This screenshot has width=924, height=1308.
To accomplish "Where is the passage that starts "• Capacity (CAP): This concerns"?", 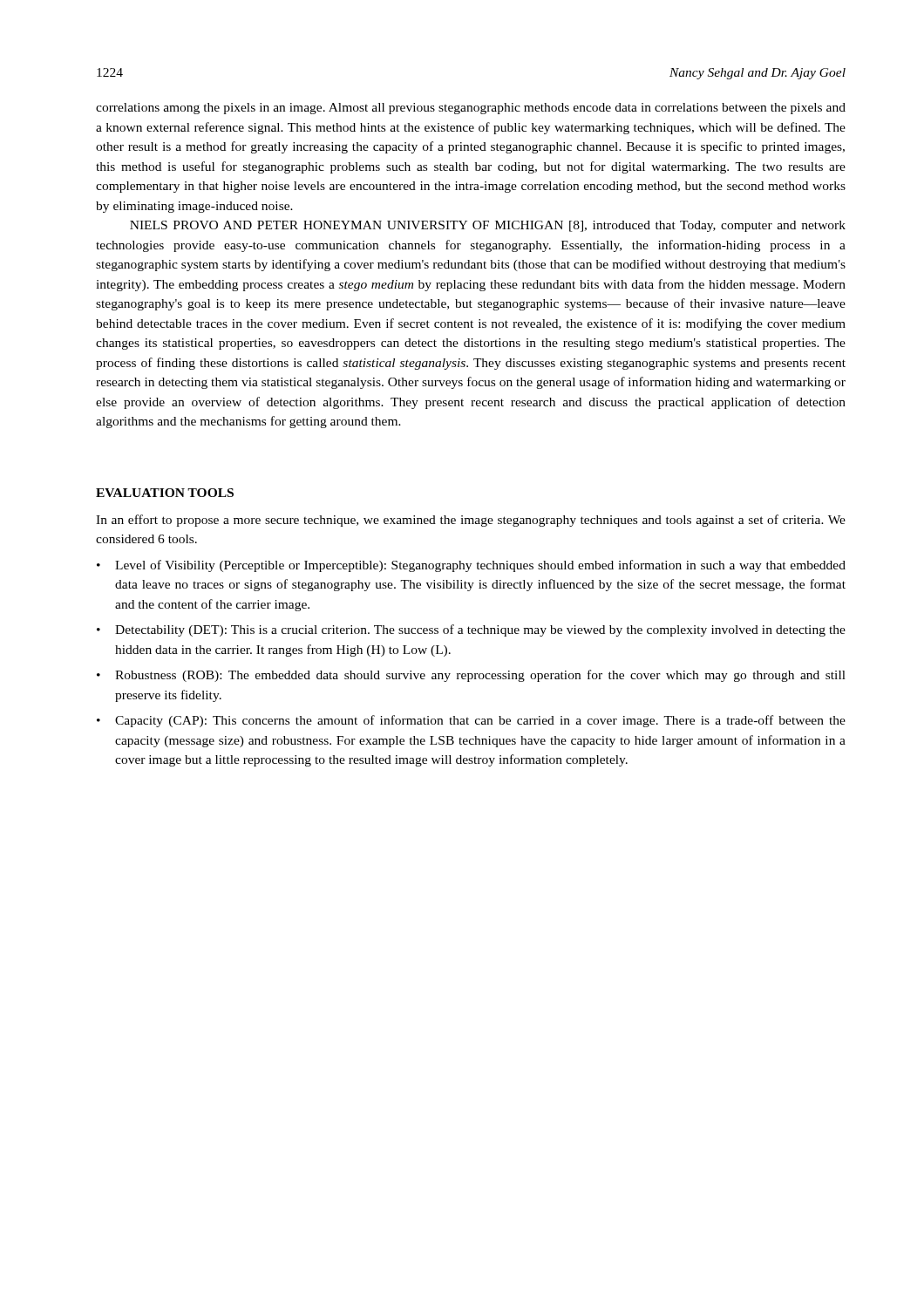I will (x=471, y=740).
